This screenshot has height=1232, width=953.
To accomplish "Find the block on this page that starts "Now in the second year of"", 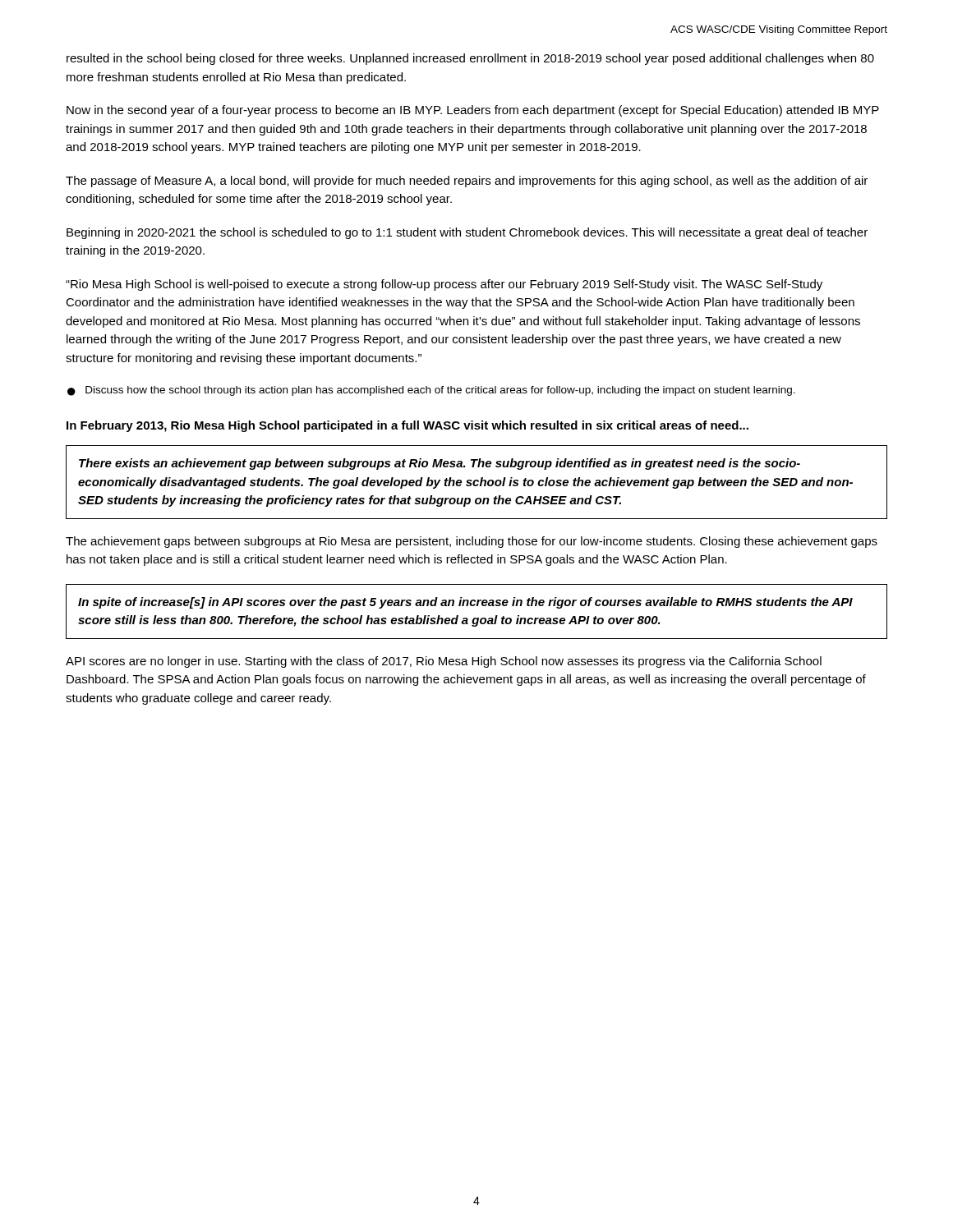I will tap(472, 128).
